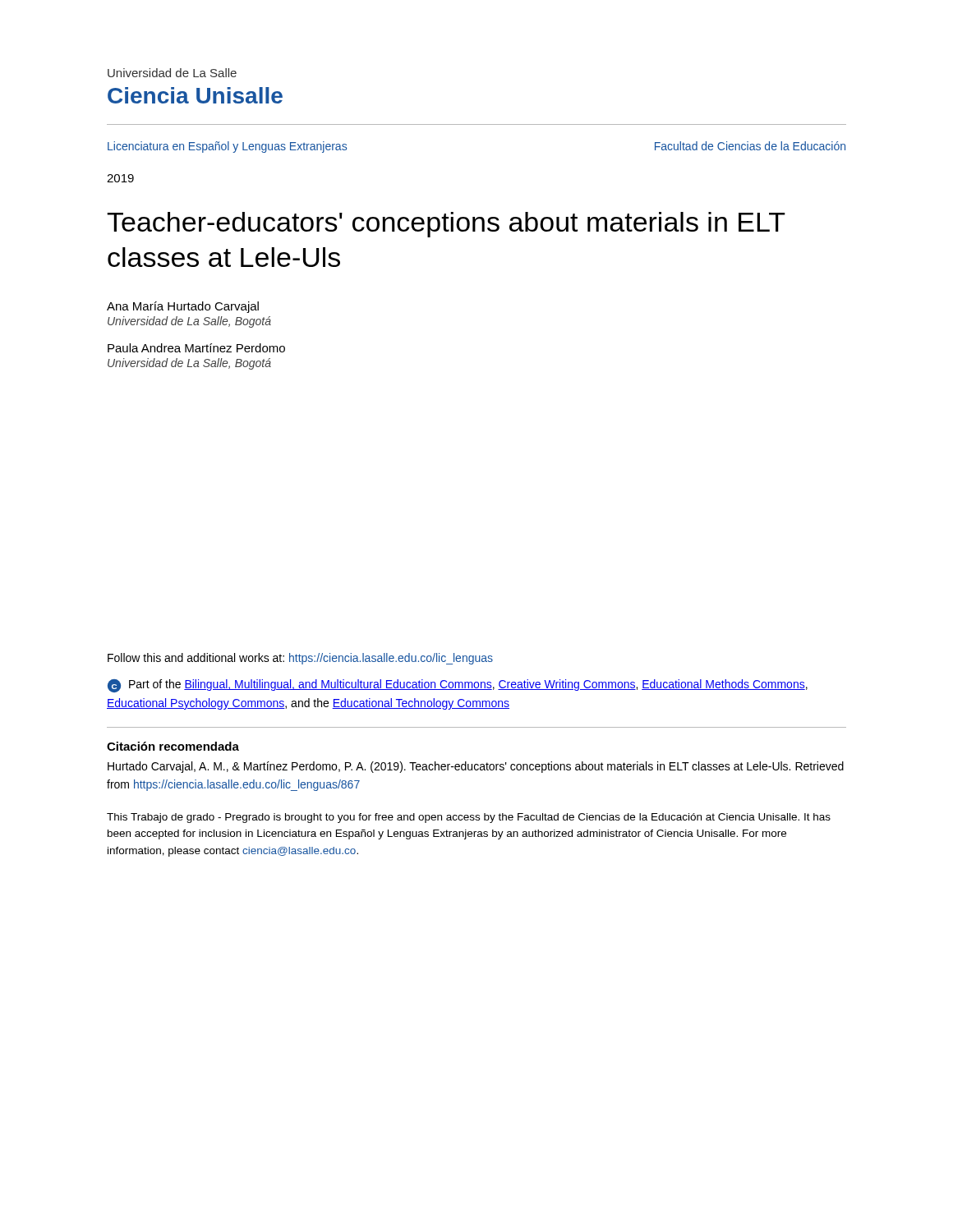Screen dimensions: 1232x953
Task: Find the title that says "Ciencia Unisalle"
Action: pos(195,96)
